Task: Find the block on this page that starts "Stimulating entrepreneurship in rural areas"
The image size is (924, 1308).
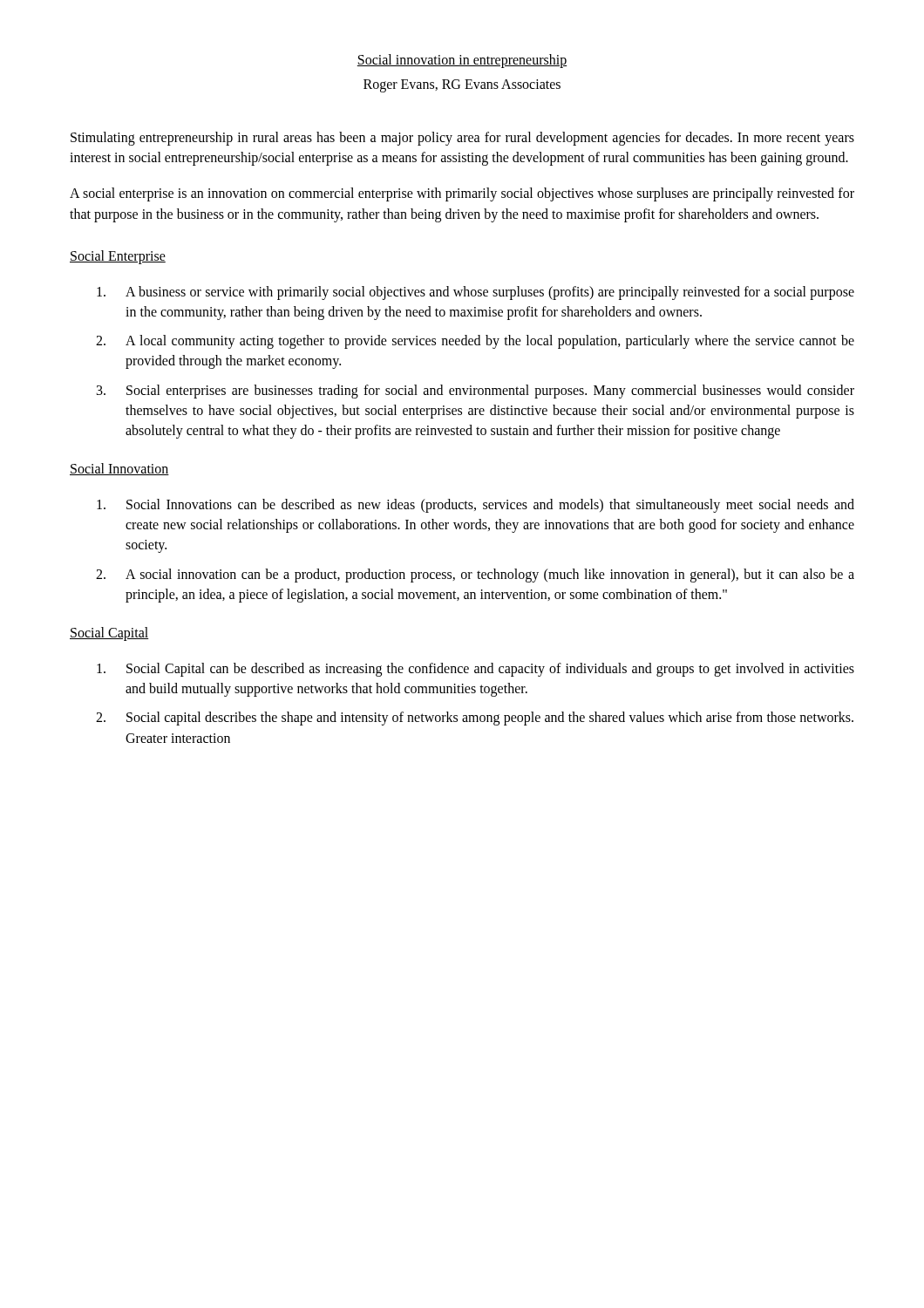Action: pyautogui.click(x=462, y=147)
